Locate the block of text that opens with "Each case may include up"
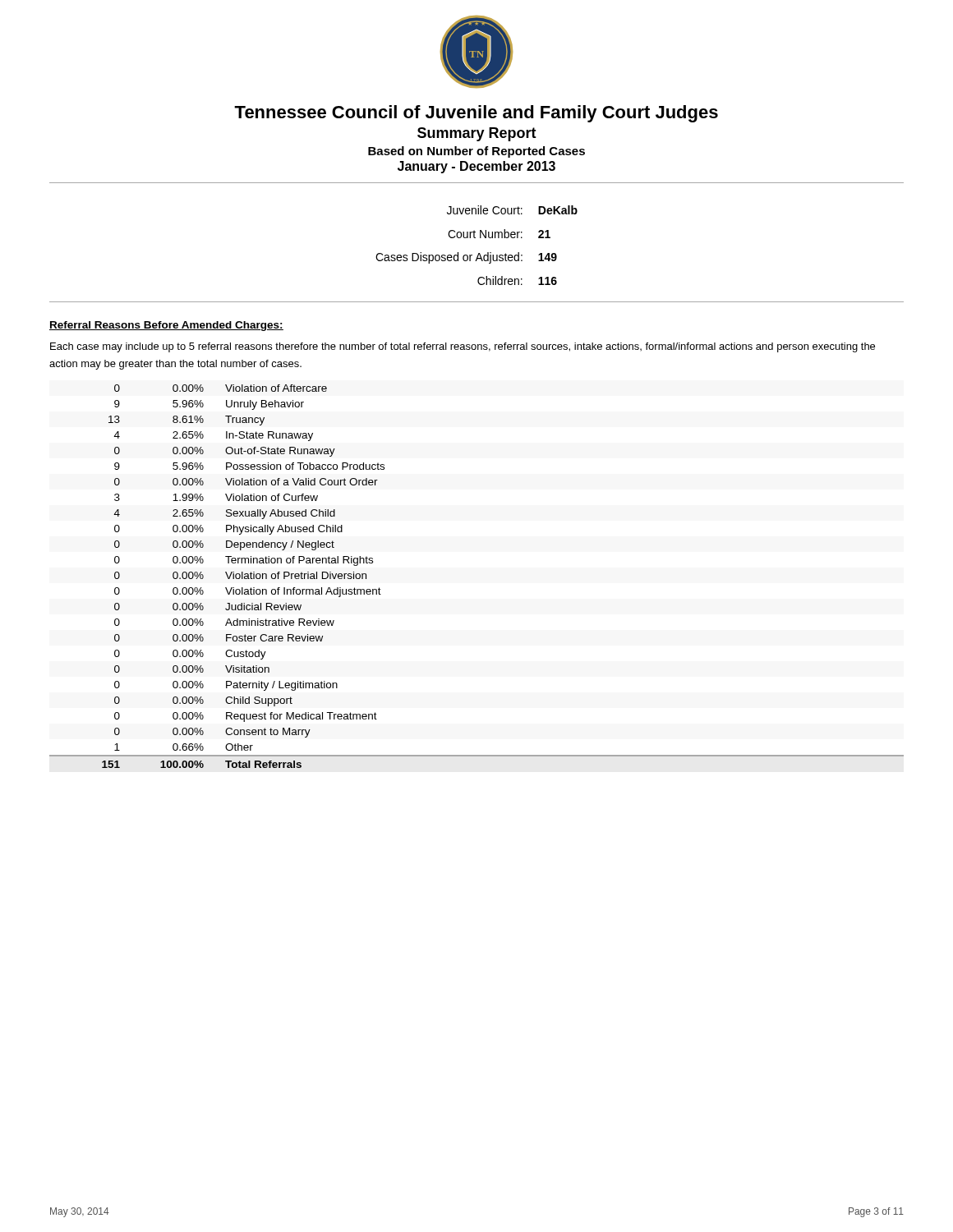953x1232 pixels. point(462,355)
